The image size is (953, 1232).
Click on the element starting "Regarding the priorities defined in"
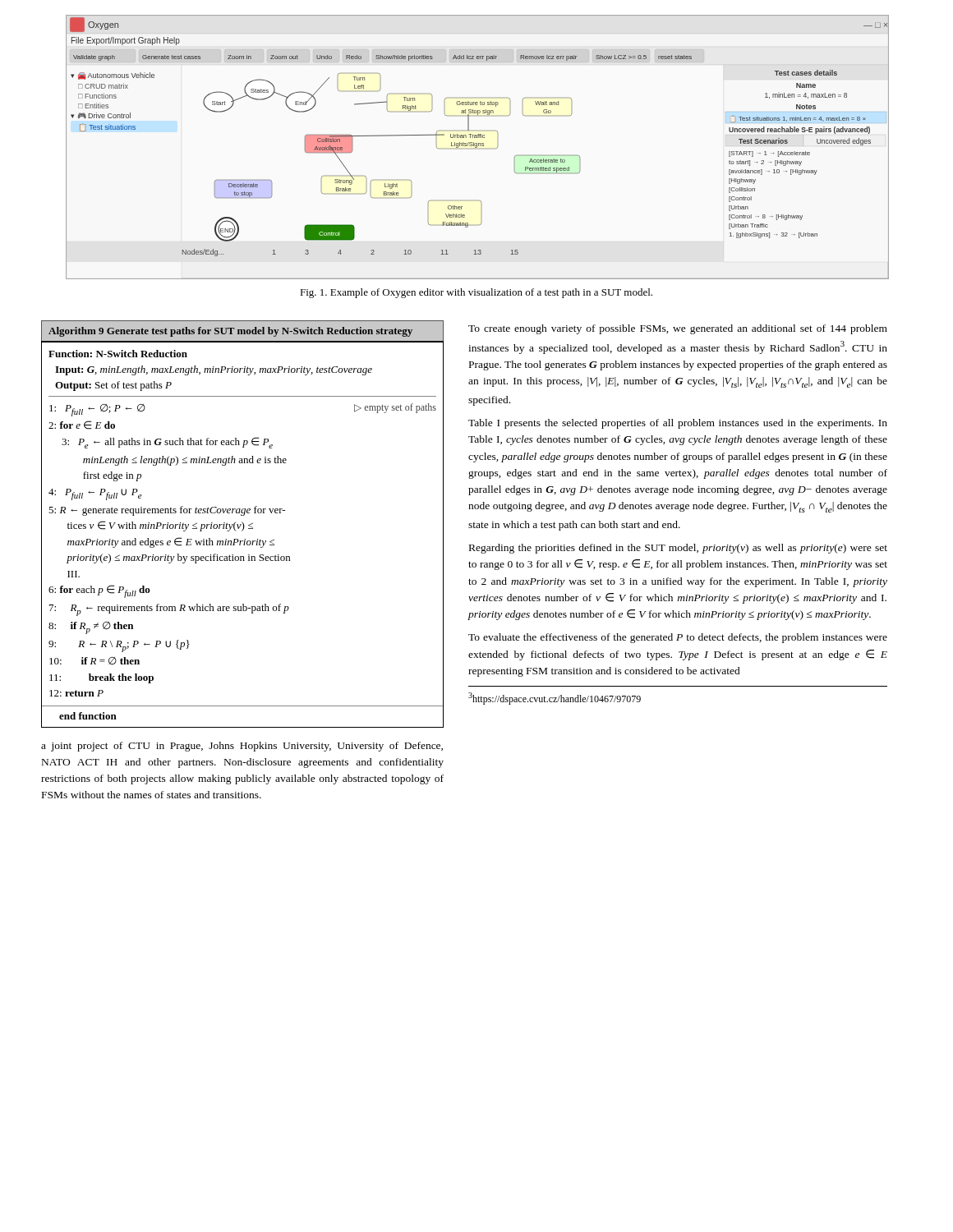[x=678, y=581]
